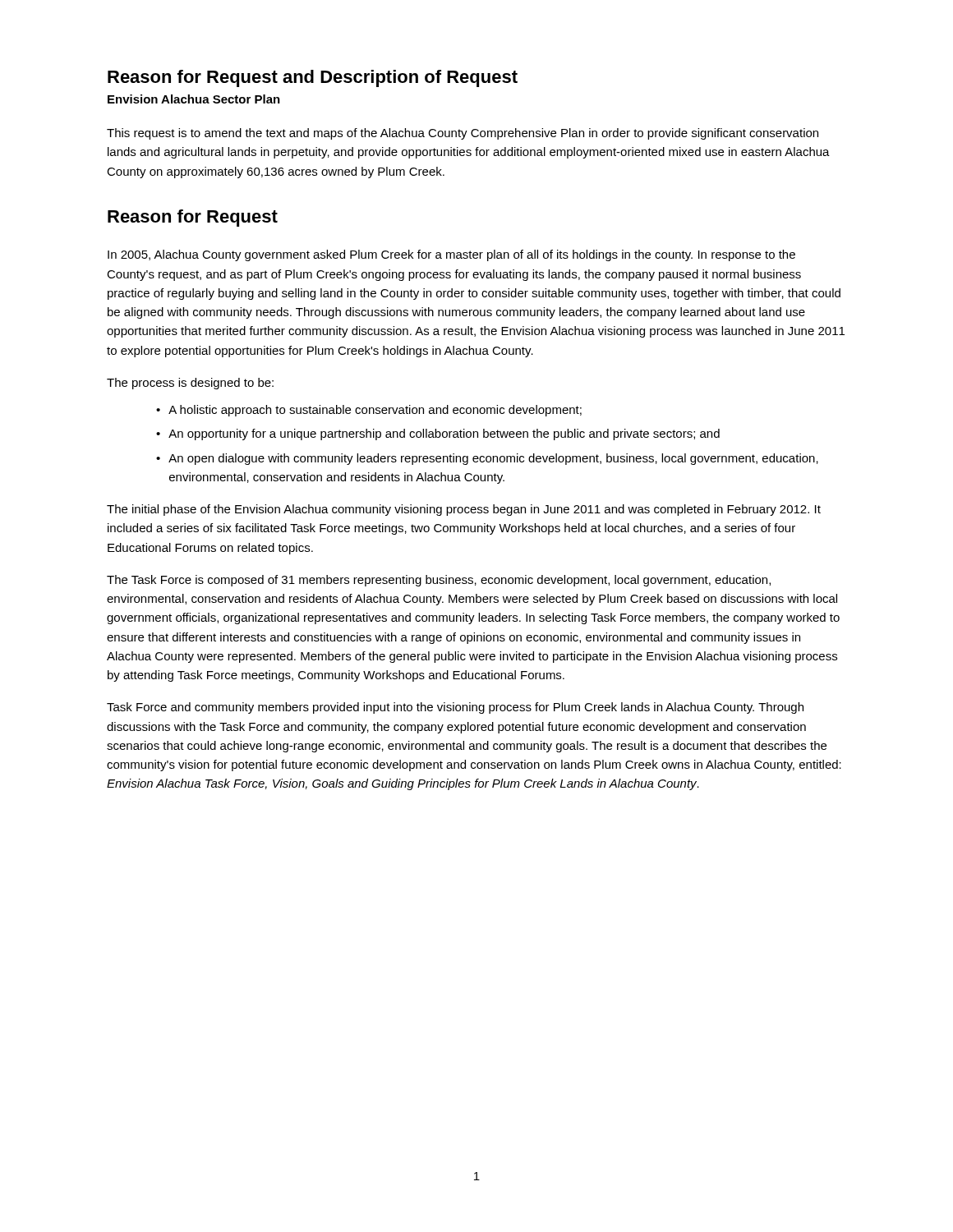Find the block on this page that starts "• An open dialogue with community leaders representing"
953x1232 pixels.
[x=501, y=467]
